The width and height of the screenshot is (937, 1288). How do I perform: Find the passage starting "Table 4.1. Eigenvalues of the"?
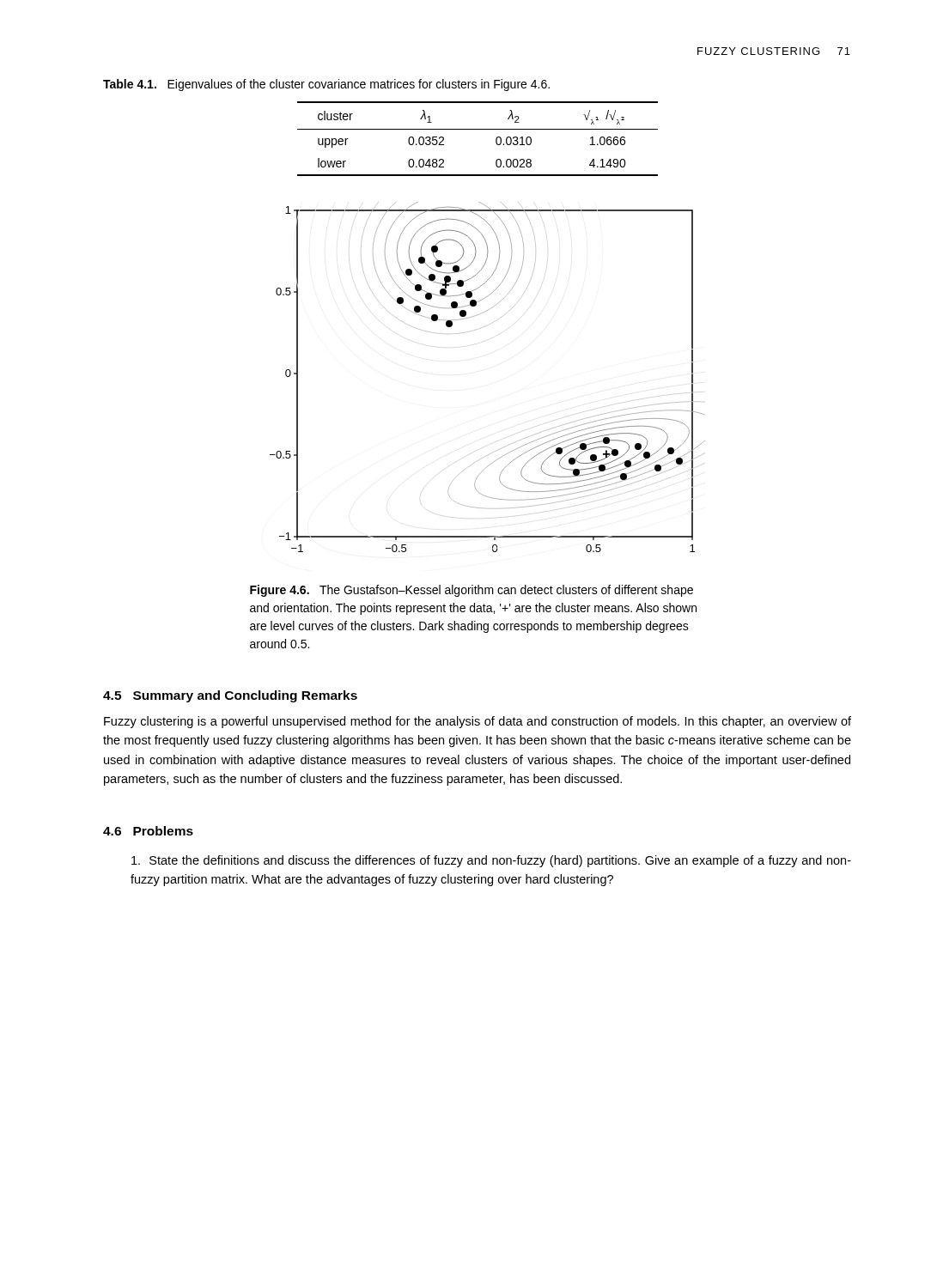[327, 84]
